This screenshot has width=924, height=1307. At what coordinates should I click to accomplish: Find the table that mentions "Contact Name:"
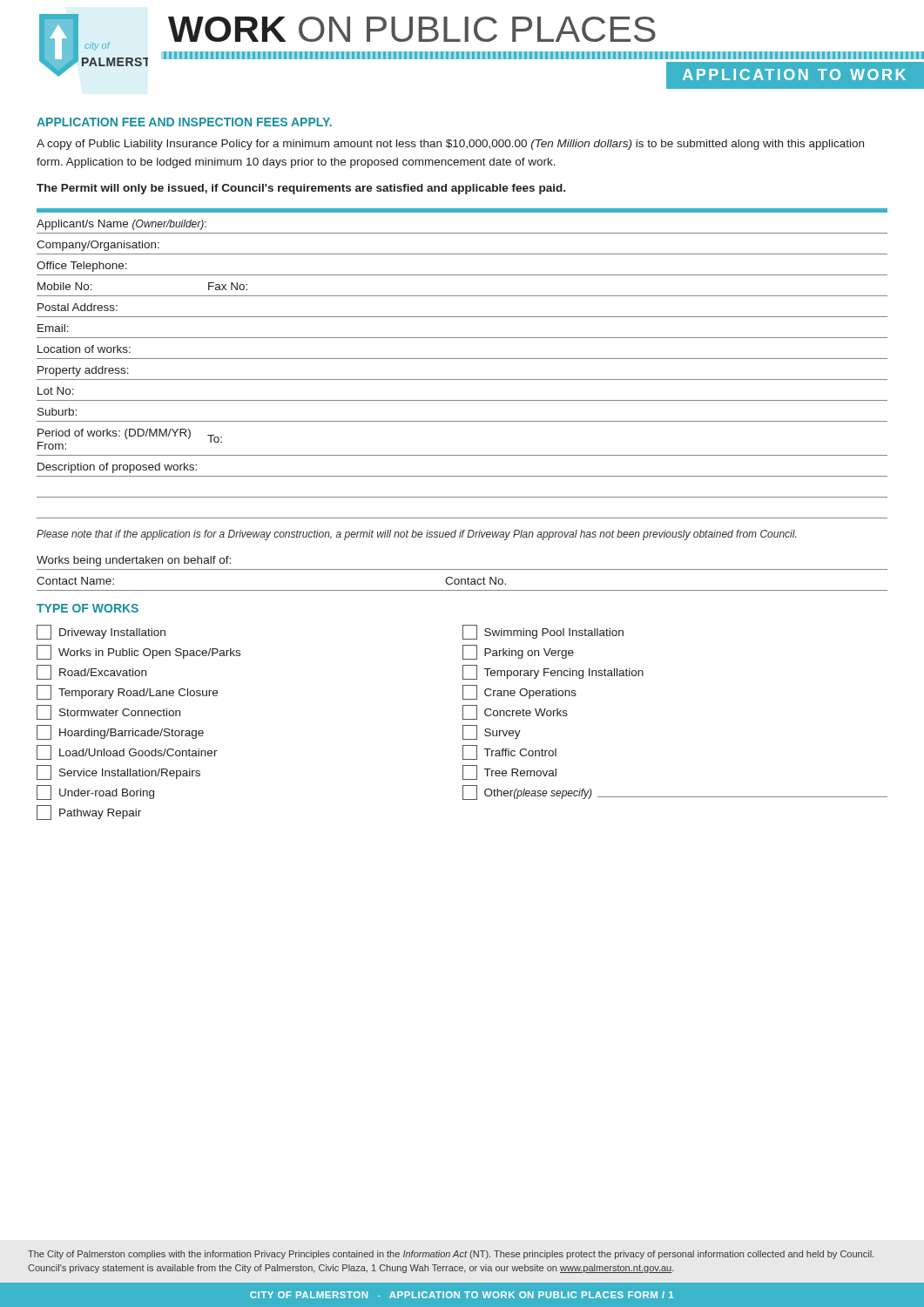pyautogui.click(x=462, y=570)
